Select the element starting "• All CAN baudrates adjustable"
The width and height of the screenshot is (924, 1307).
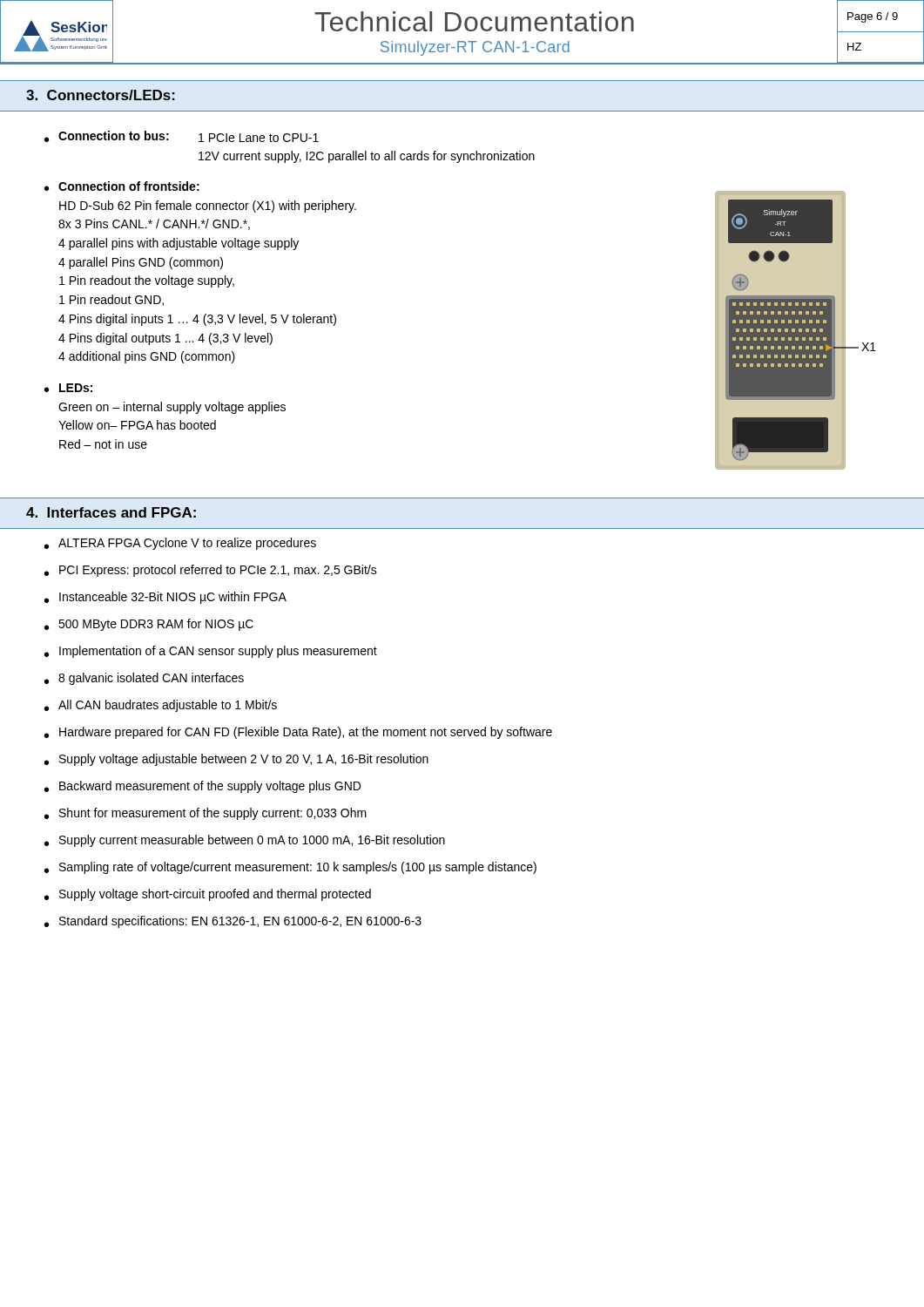[160, 708]
